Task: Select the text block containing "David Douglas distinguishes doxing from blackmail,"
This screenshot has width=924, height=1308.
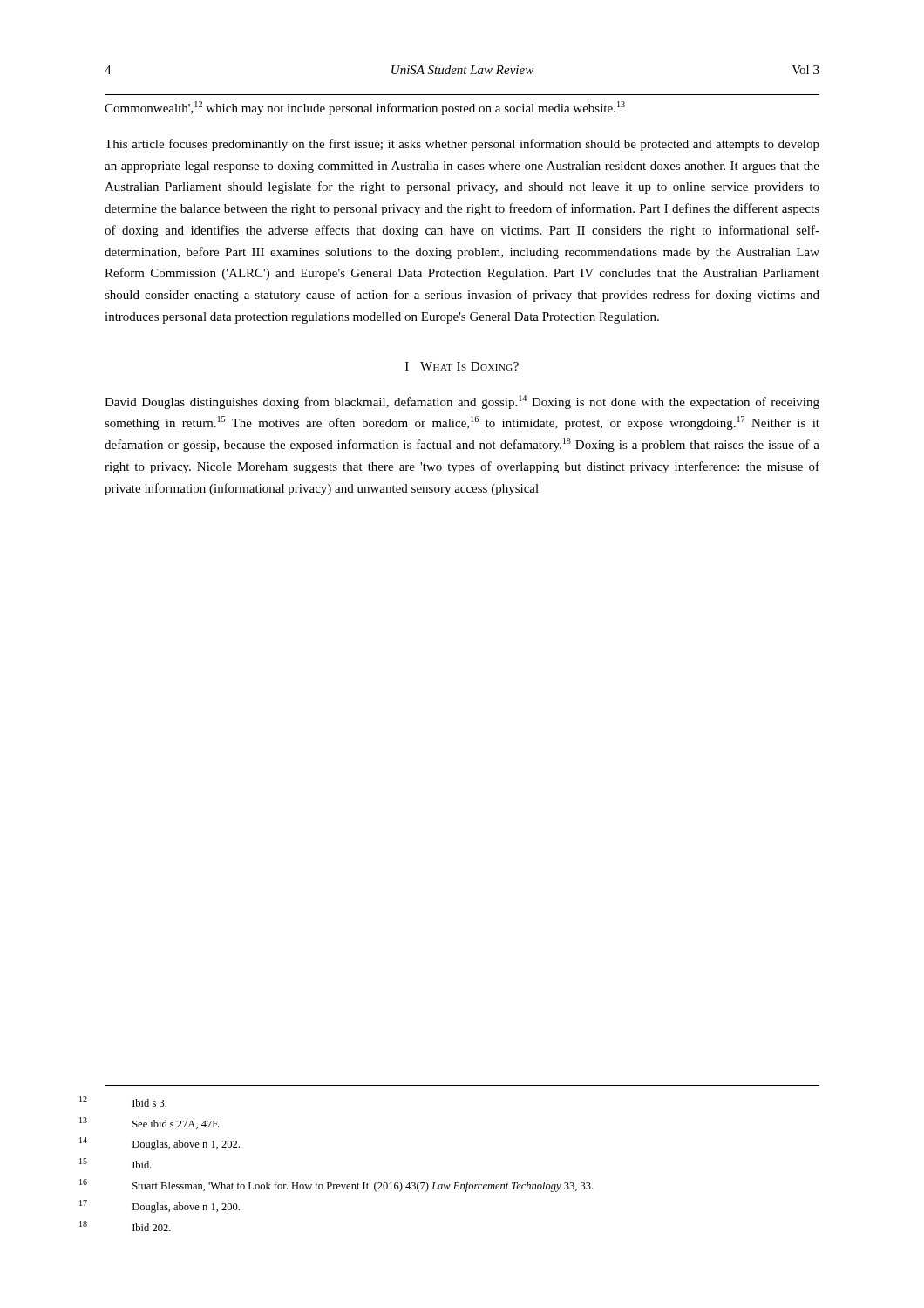Action: (x=462, y=444)
